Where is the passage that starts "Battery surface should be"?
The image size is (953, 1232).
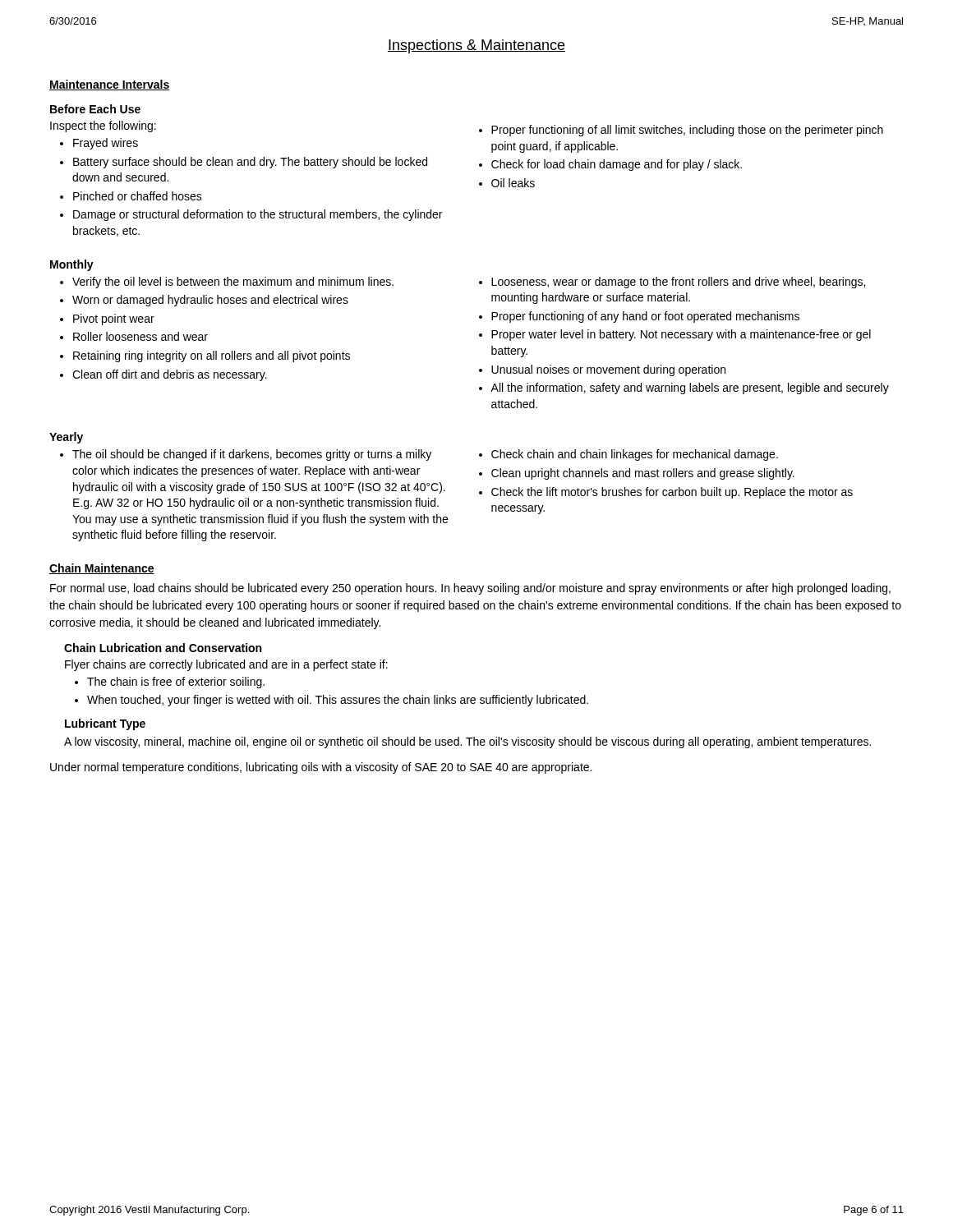coord(250,170)
